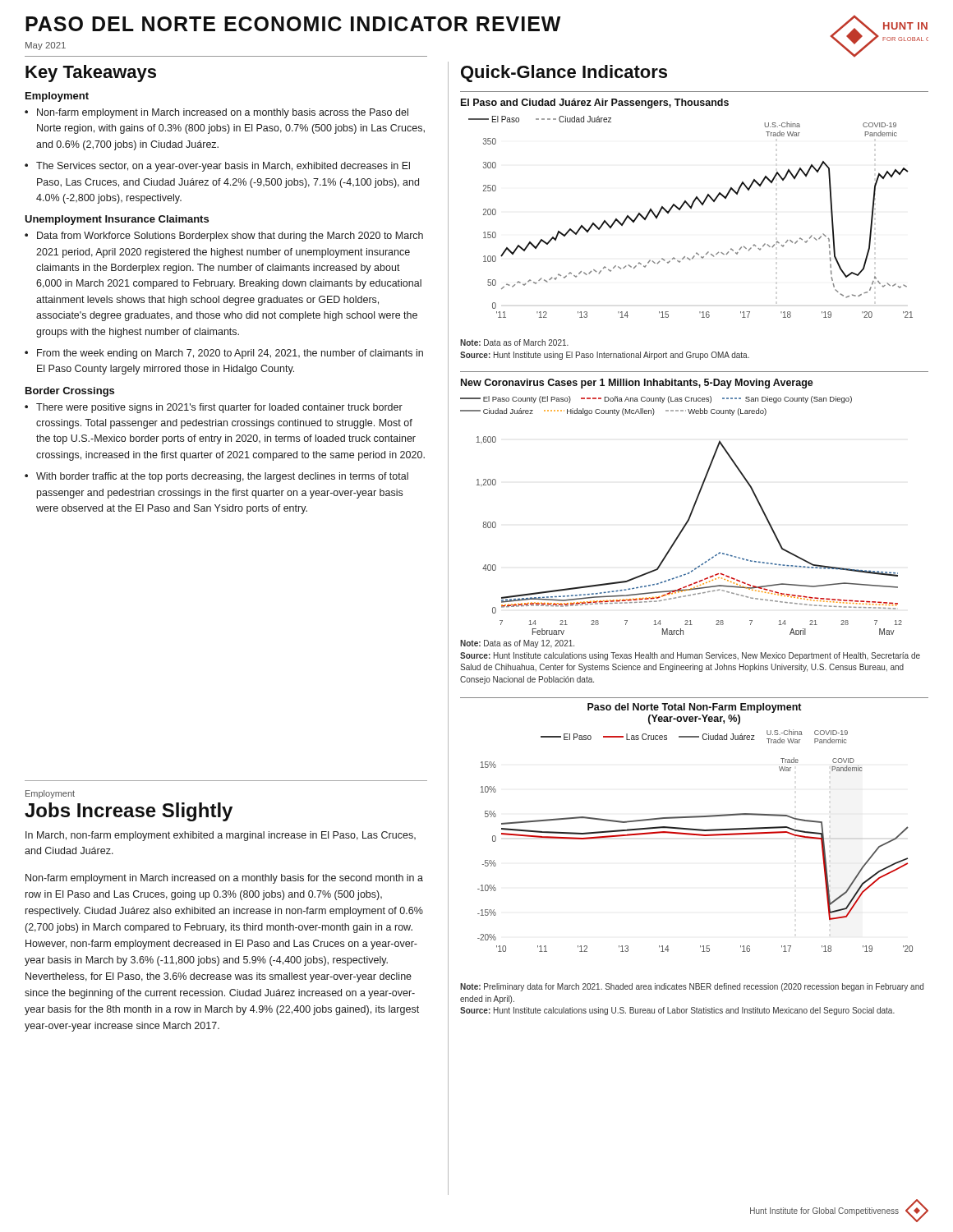Viewport: 953px width, 1232px height.
Task: Find "Unemployment Insurance Claimants" on this page
Action: [117, 219]
